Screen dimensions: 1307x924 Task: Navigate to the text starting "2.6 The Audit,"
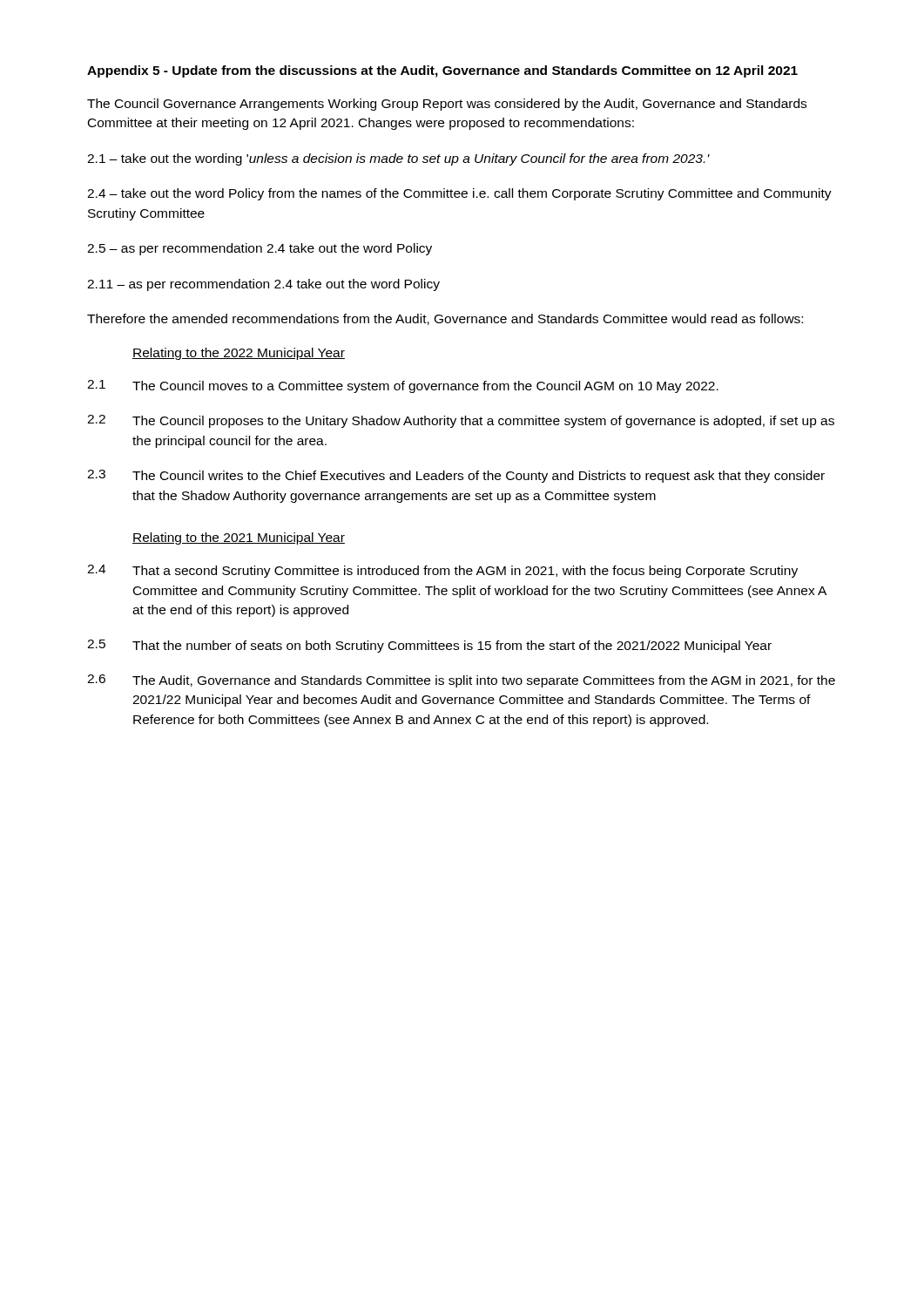coord(462,700)
